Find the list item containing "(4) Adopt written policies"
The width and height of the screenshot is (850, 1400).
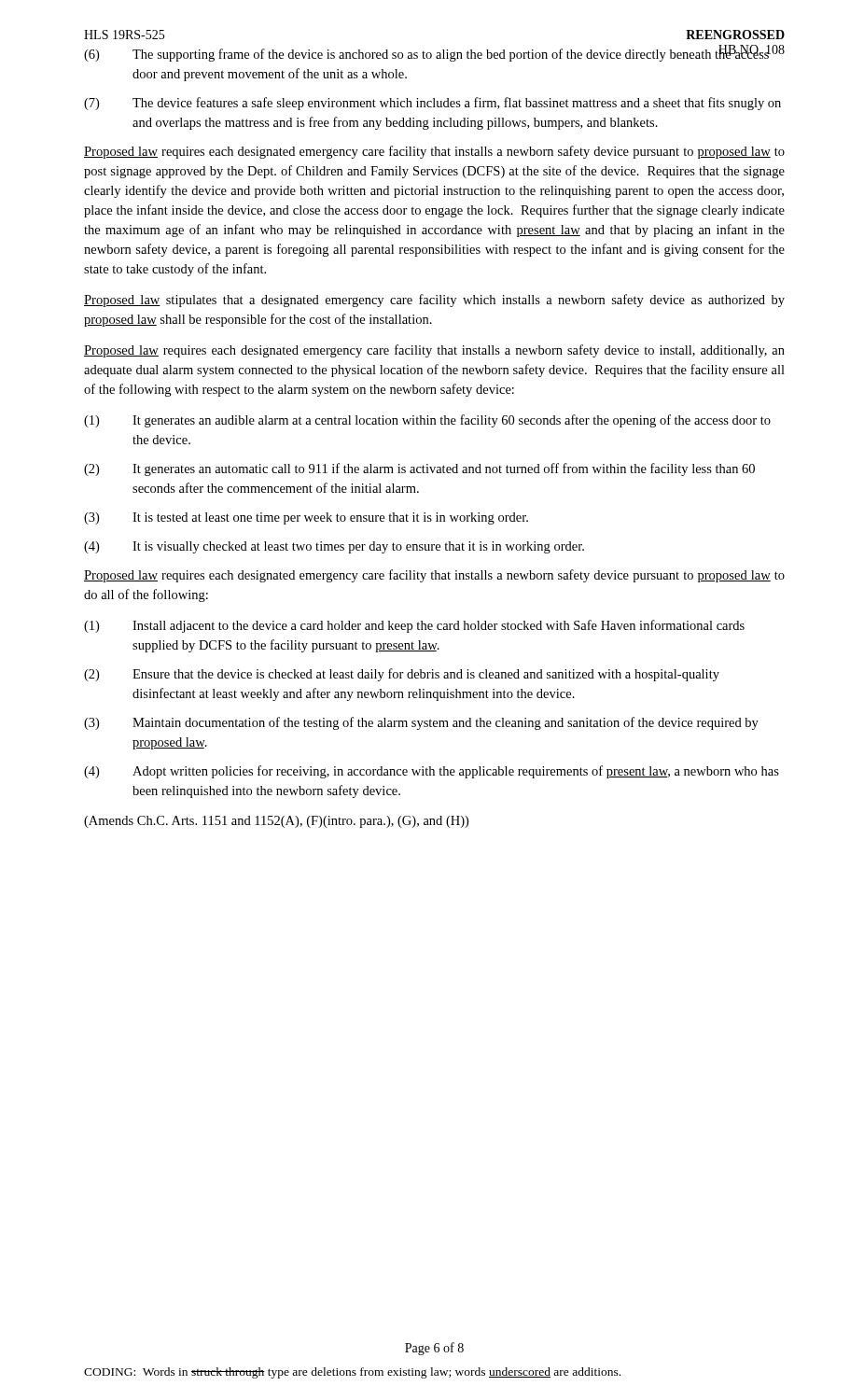pos(434,782)
